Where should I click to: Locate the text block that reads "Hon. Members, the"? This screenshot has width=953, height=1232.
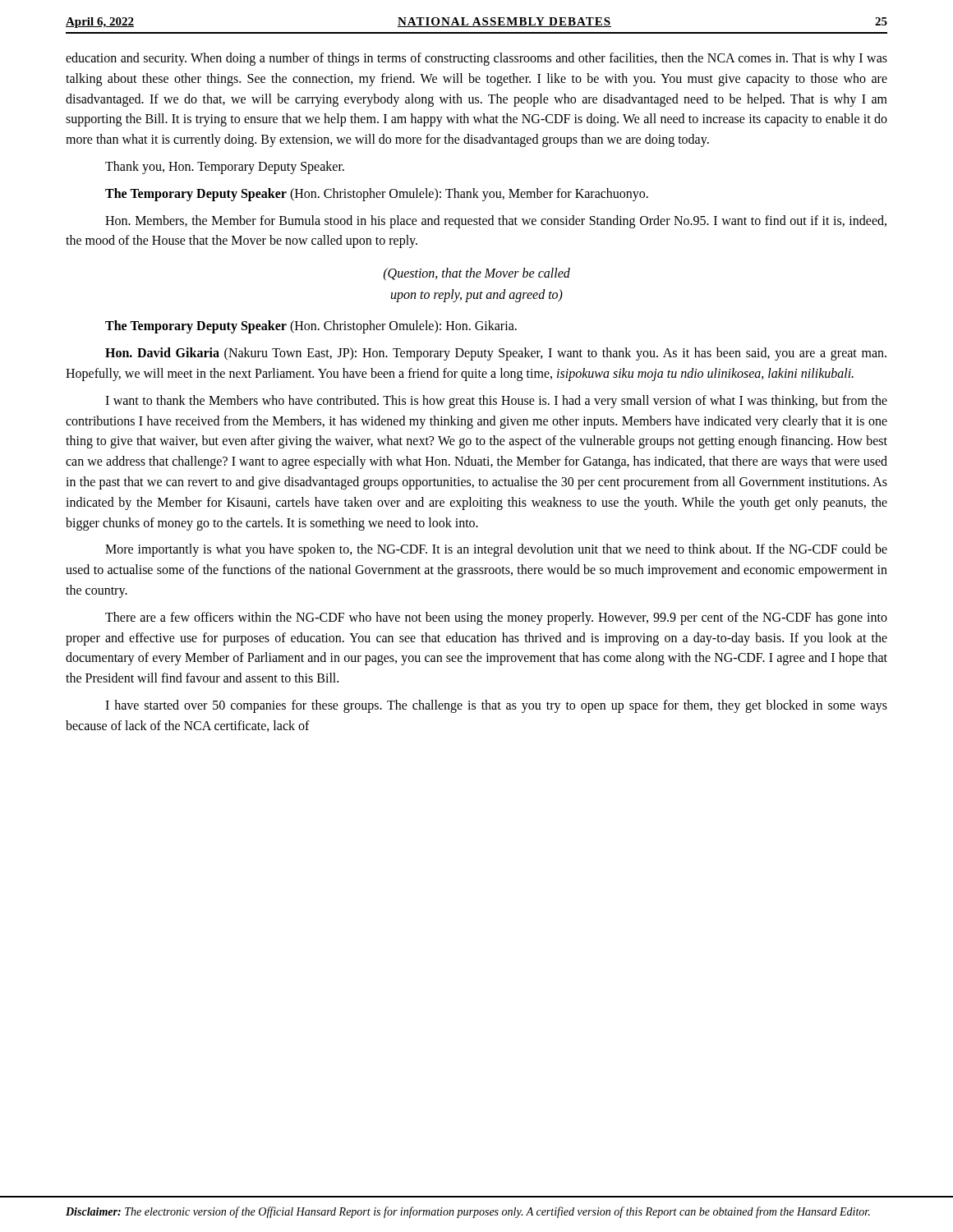click(476, 230)
